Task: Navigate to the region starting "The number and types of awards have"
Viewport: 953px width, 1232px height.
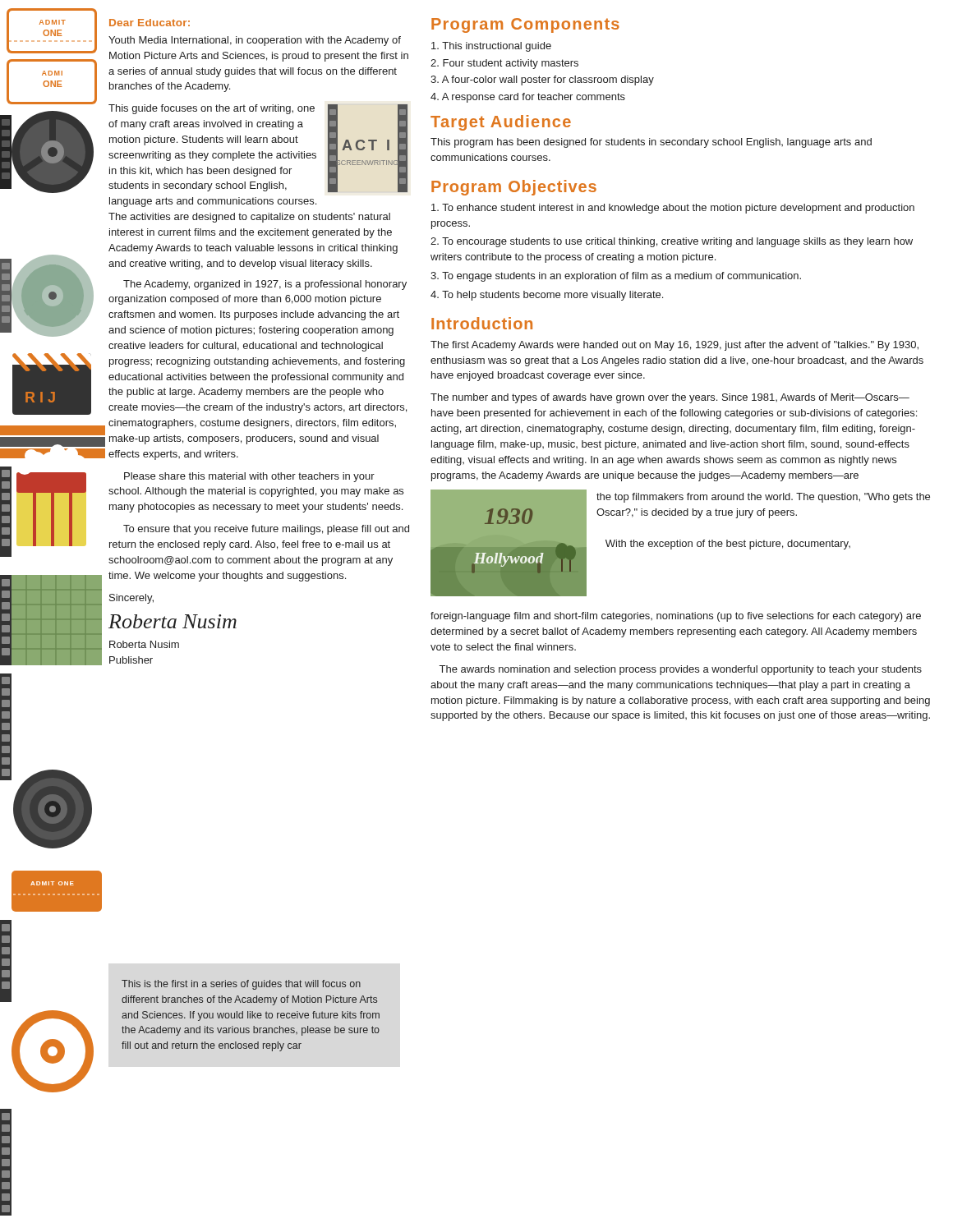Action: coord(674,436)
